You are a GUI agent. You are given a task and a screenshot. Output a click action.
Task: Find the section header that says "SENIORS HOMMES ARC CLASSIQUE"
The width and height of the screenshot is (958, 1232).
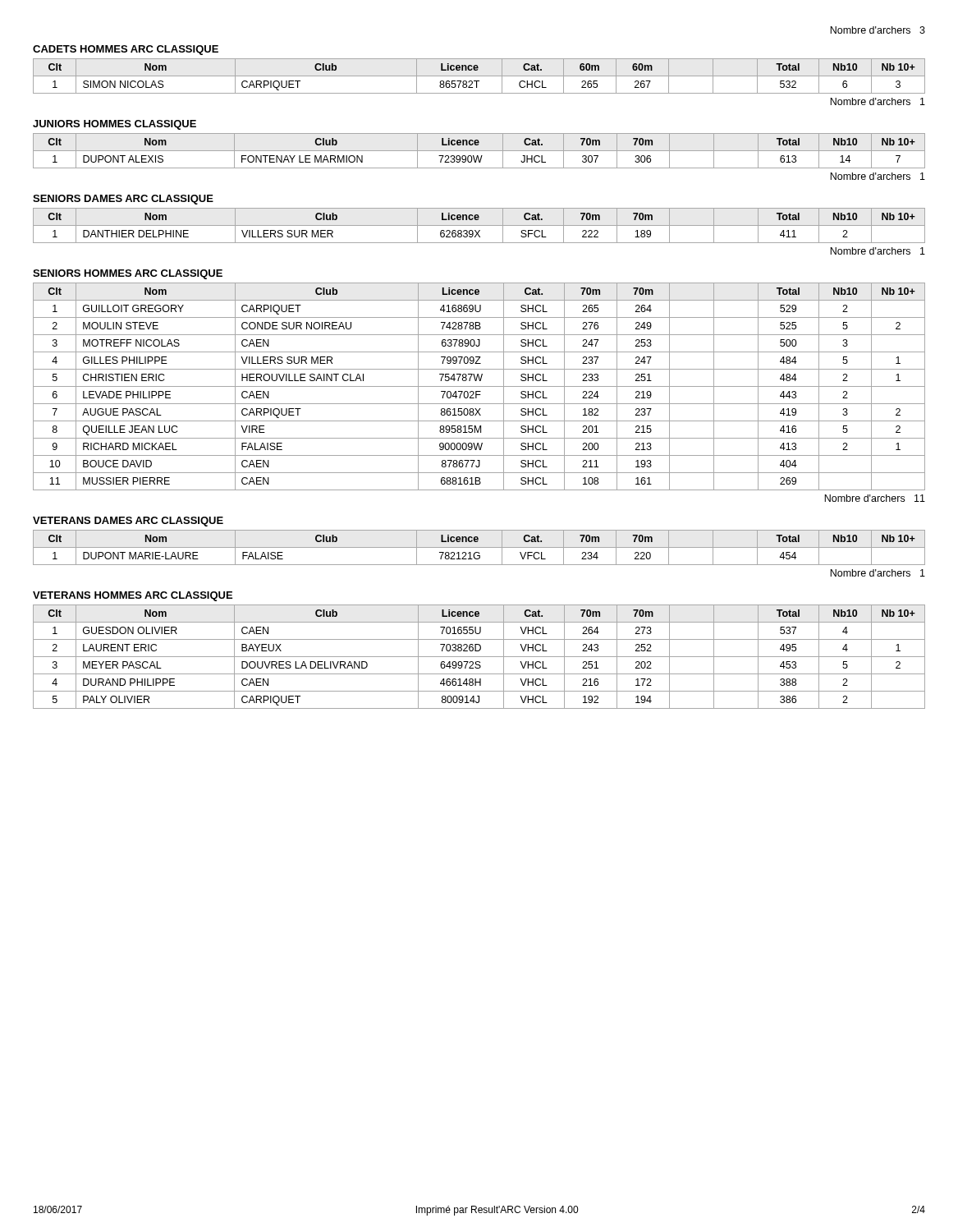point(128,273)
